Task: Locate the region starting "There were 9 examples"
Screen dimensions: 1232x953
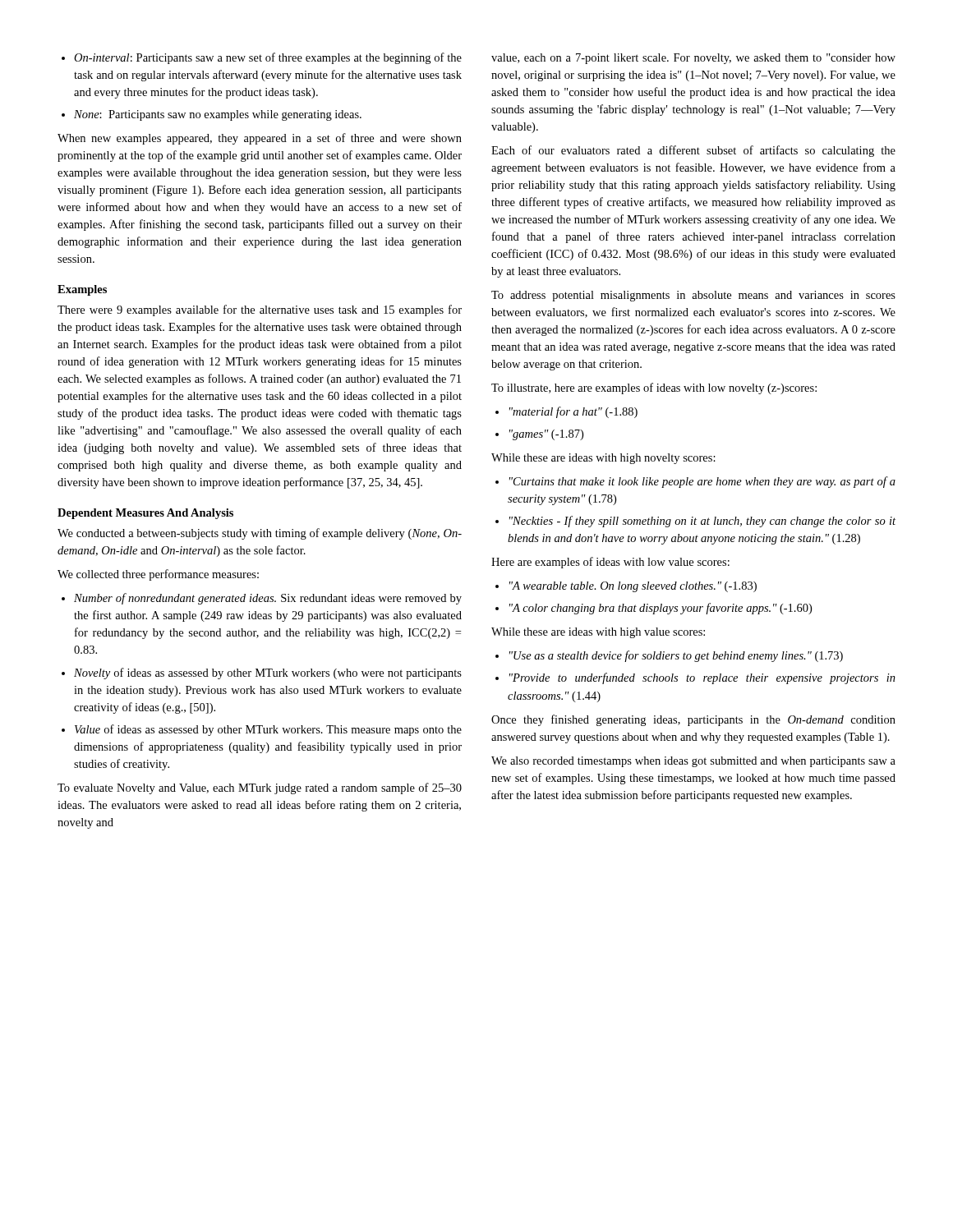Action: click(260, 397)
